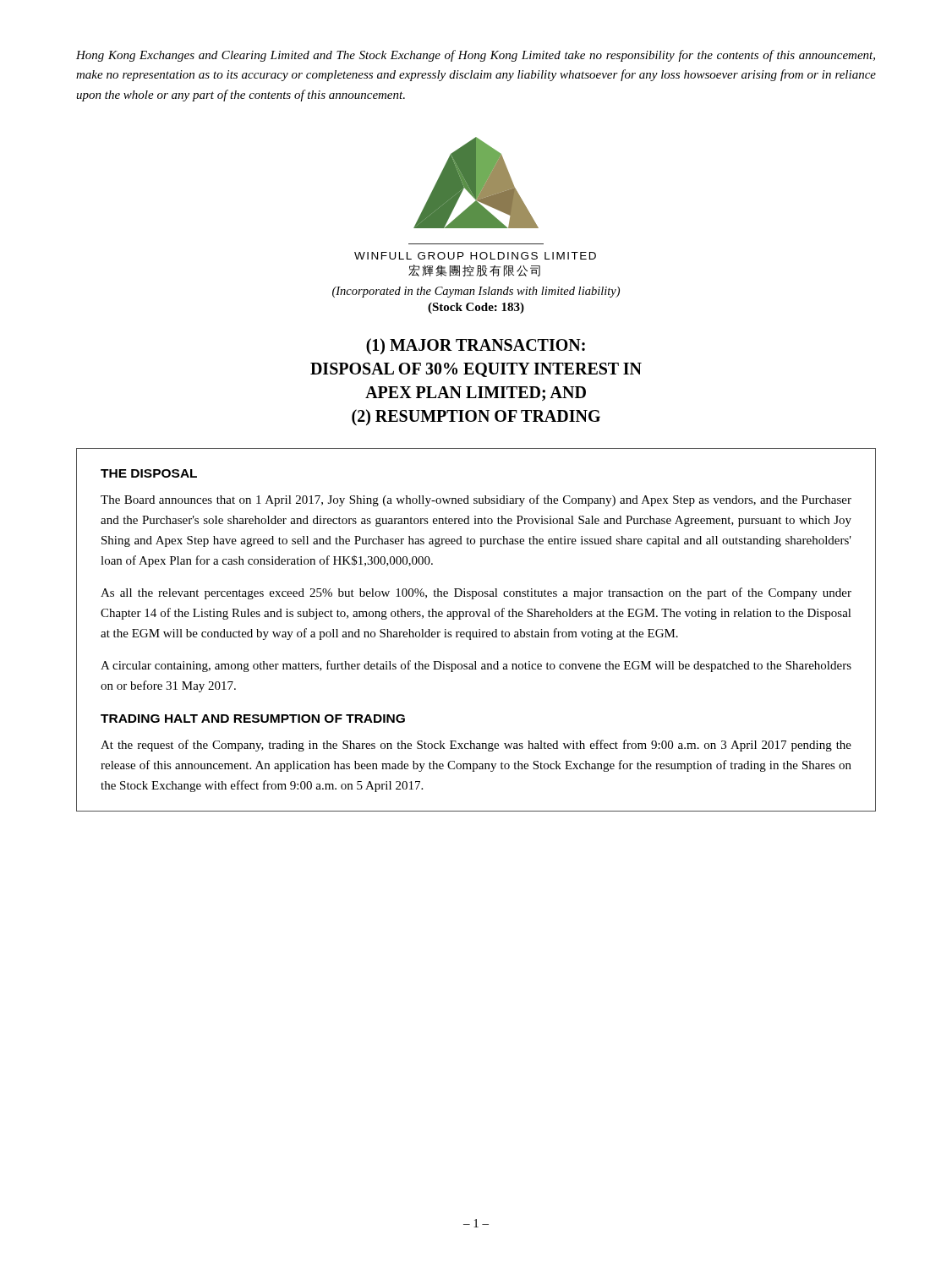Point to the element starting "As all the"
This screenshot has height=1268, width=952.
pyautogui.click(x=476, y=613)
